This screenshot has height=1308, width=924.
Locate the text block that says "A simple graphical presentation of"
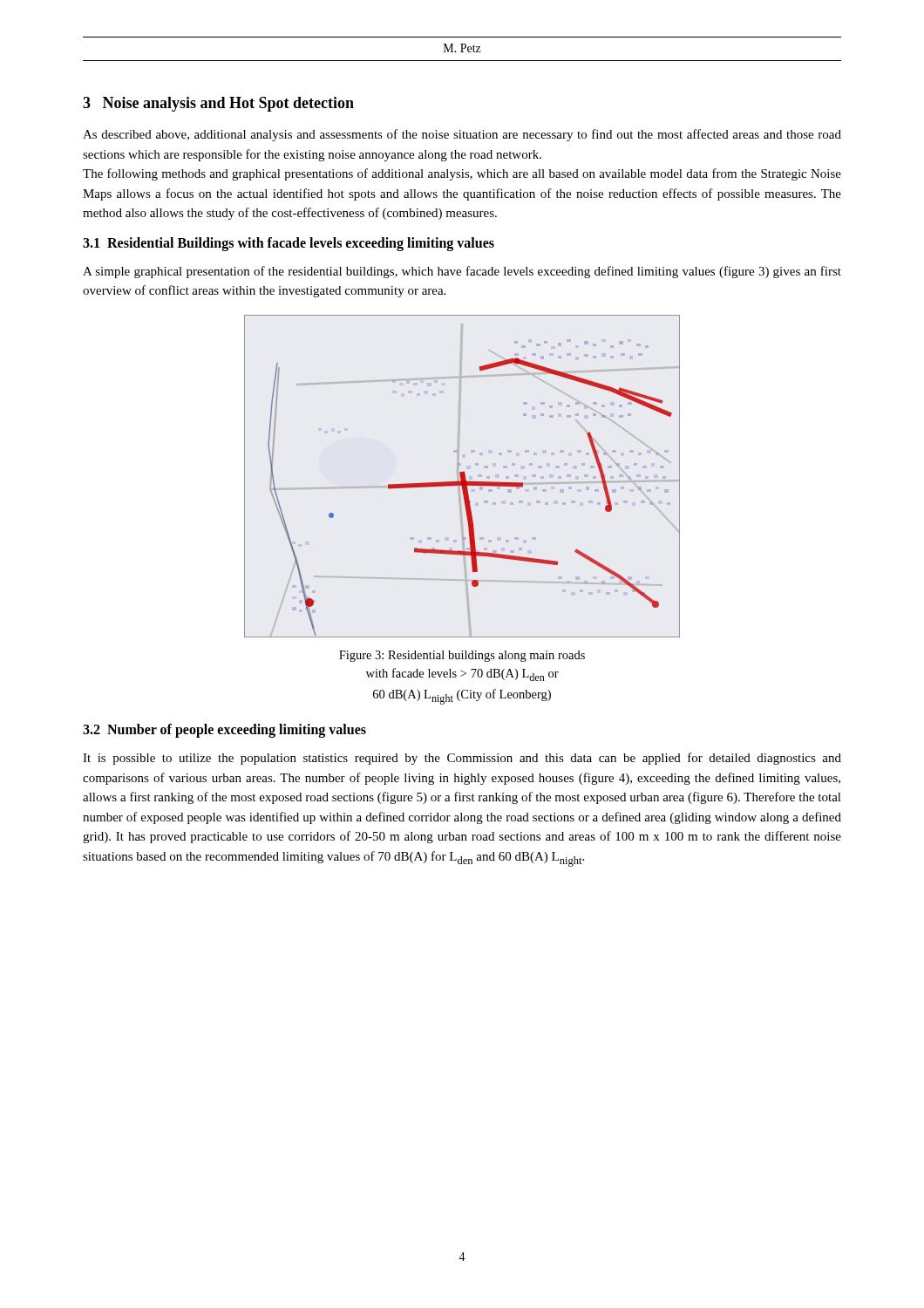pyautogui.click(x=462, y=281)
